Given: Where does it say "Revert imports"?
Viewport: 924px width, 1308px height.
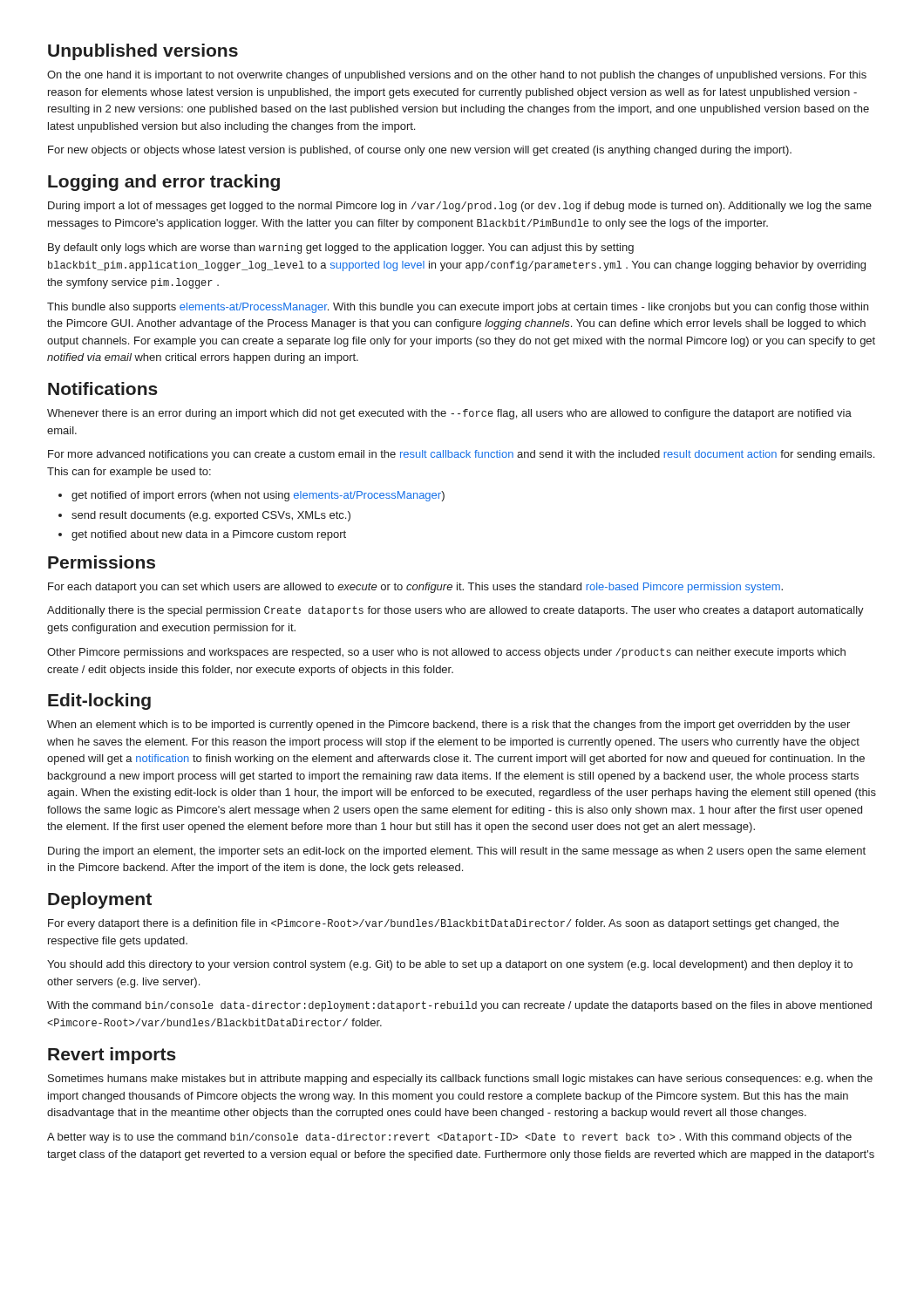Looking at the screenshot, I should click(x=112, y=1056).
